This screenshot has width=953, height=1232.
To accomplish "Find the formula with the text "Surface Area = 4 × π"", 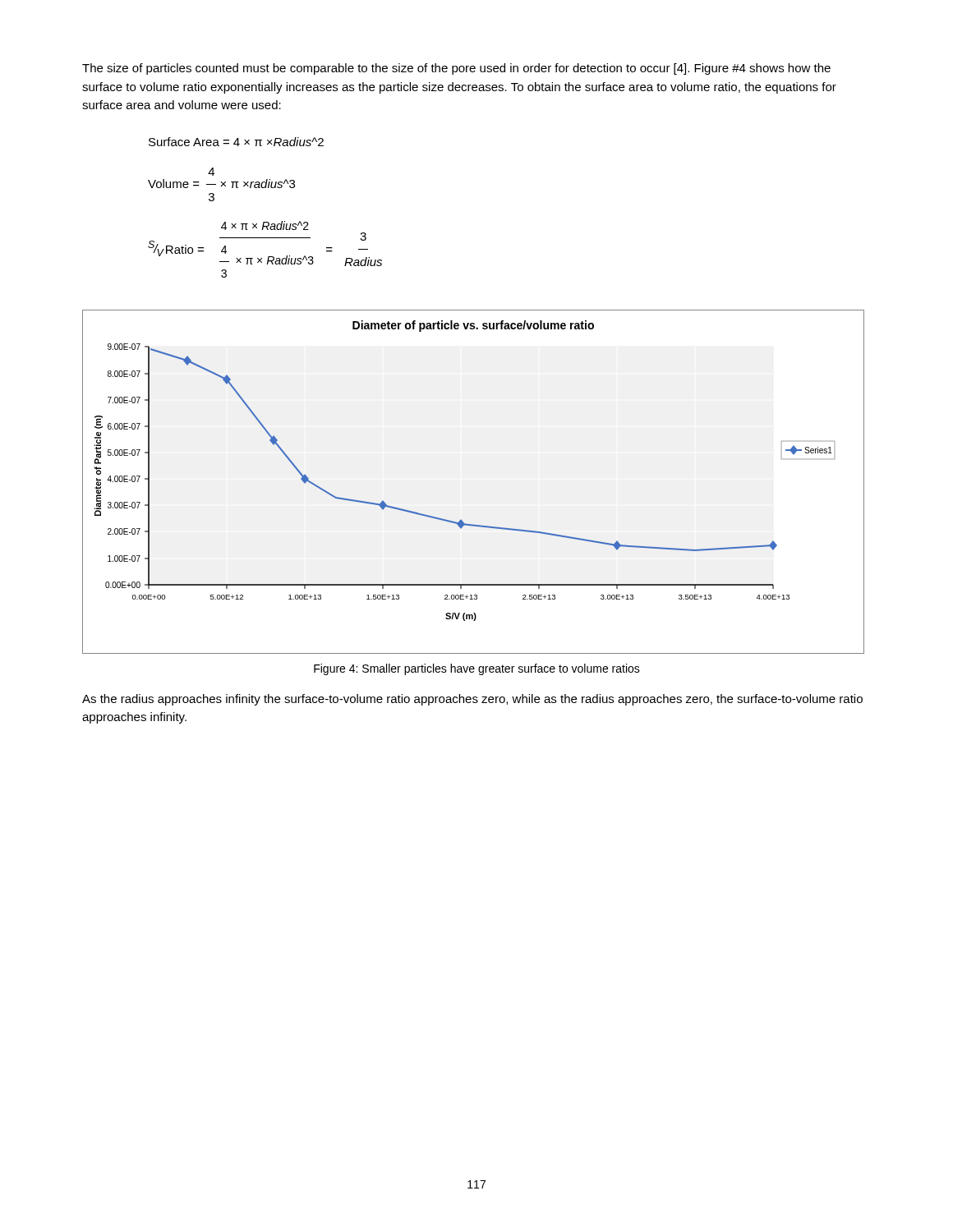I will [x=236, y=142].
